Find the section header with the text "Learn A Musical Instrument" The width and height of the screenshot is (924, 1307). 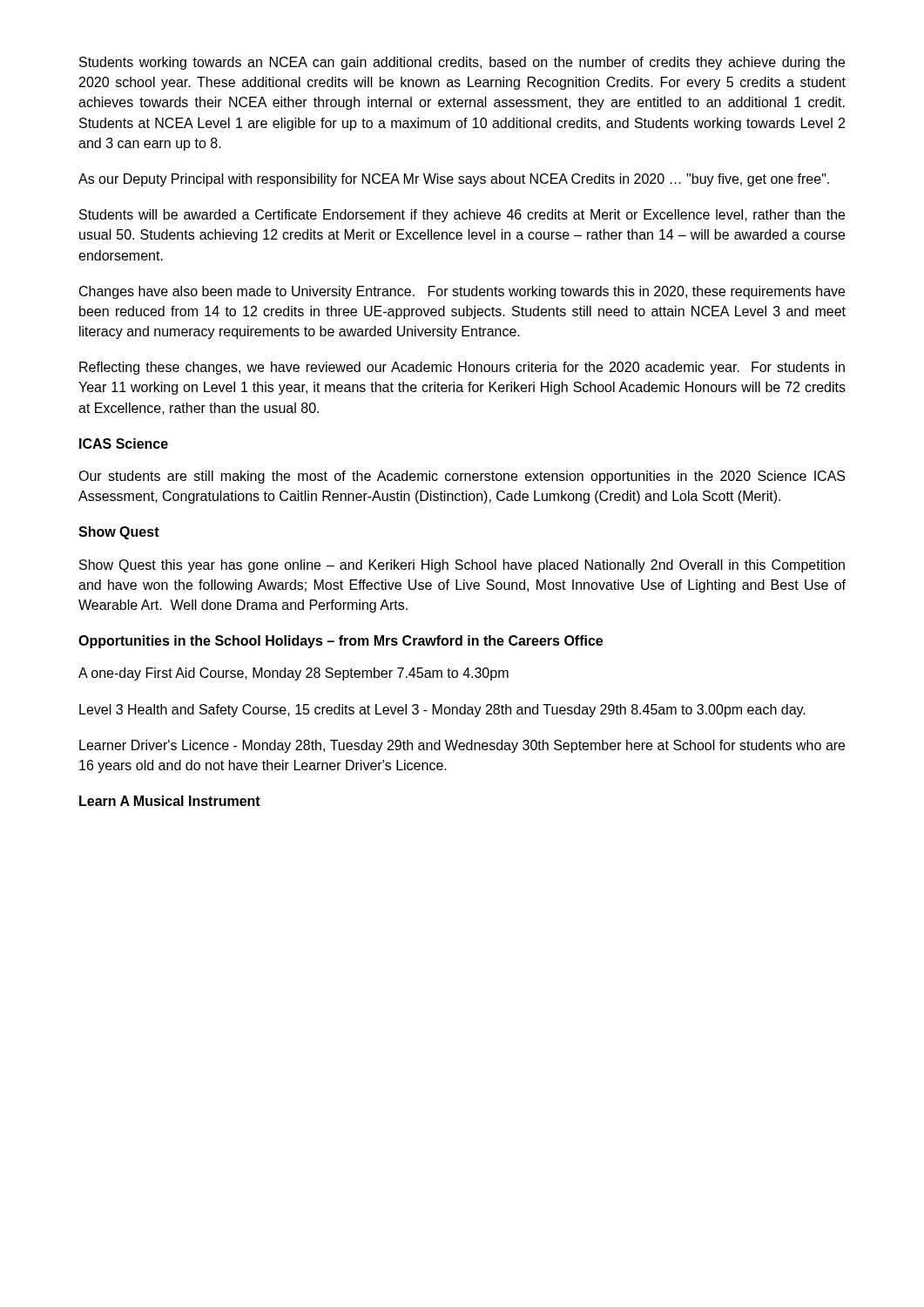(x=169, y=801)
